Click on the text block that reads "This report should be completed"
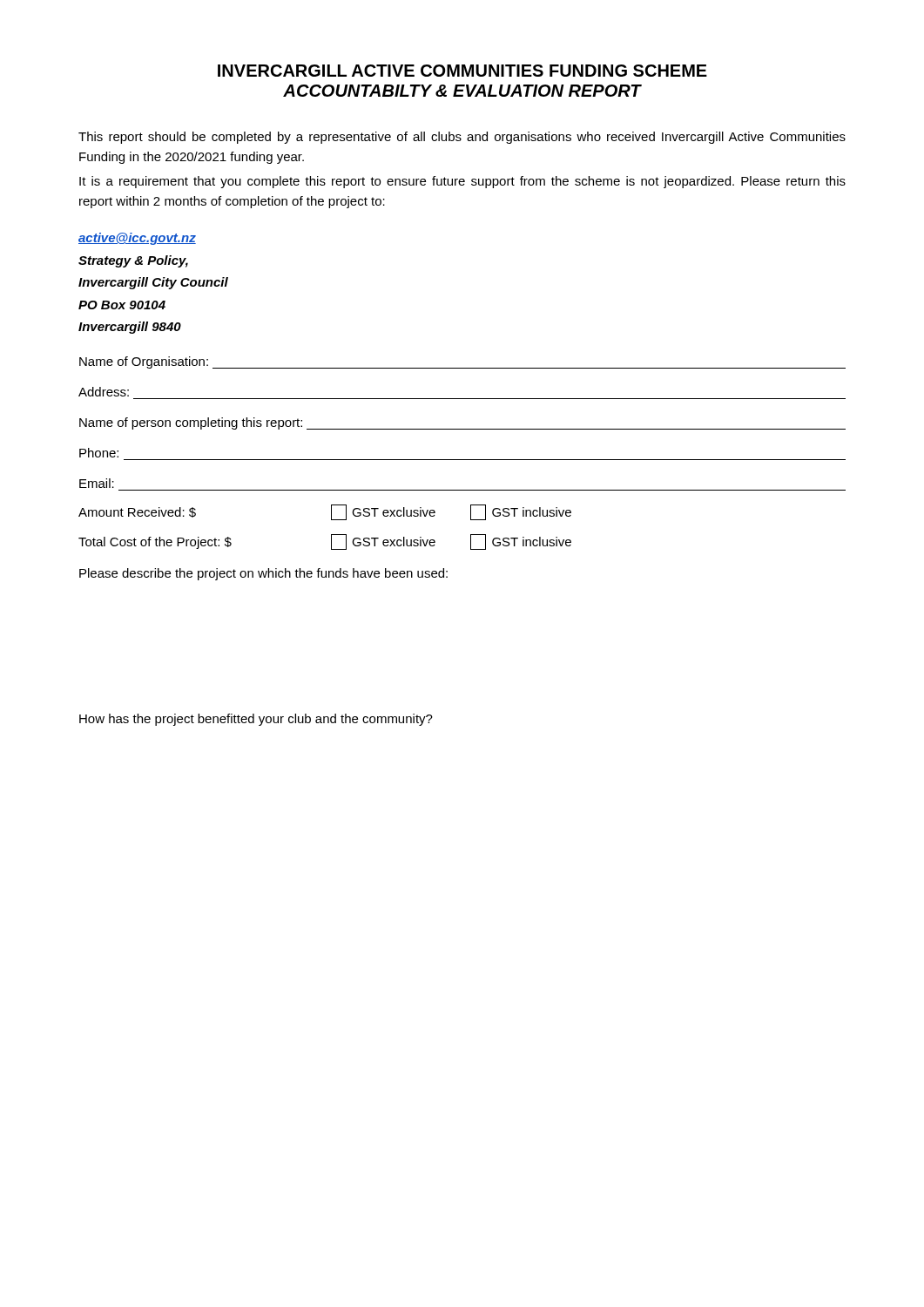 [x=462, y=146]
